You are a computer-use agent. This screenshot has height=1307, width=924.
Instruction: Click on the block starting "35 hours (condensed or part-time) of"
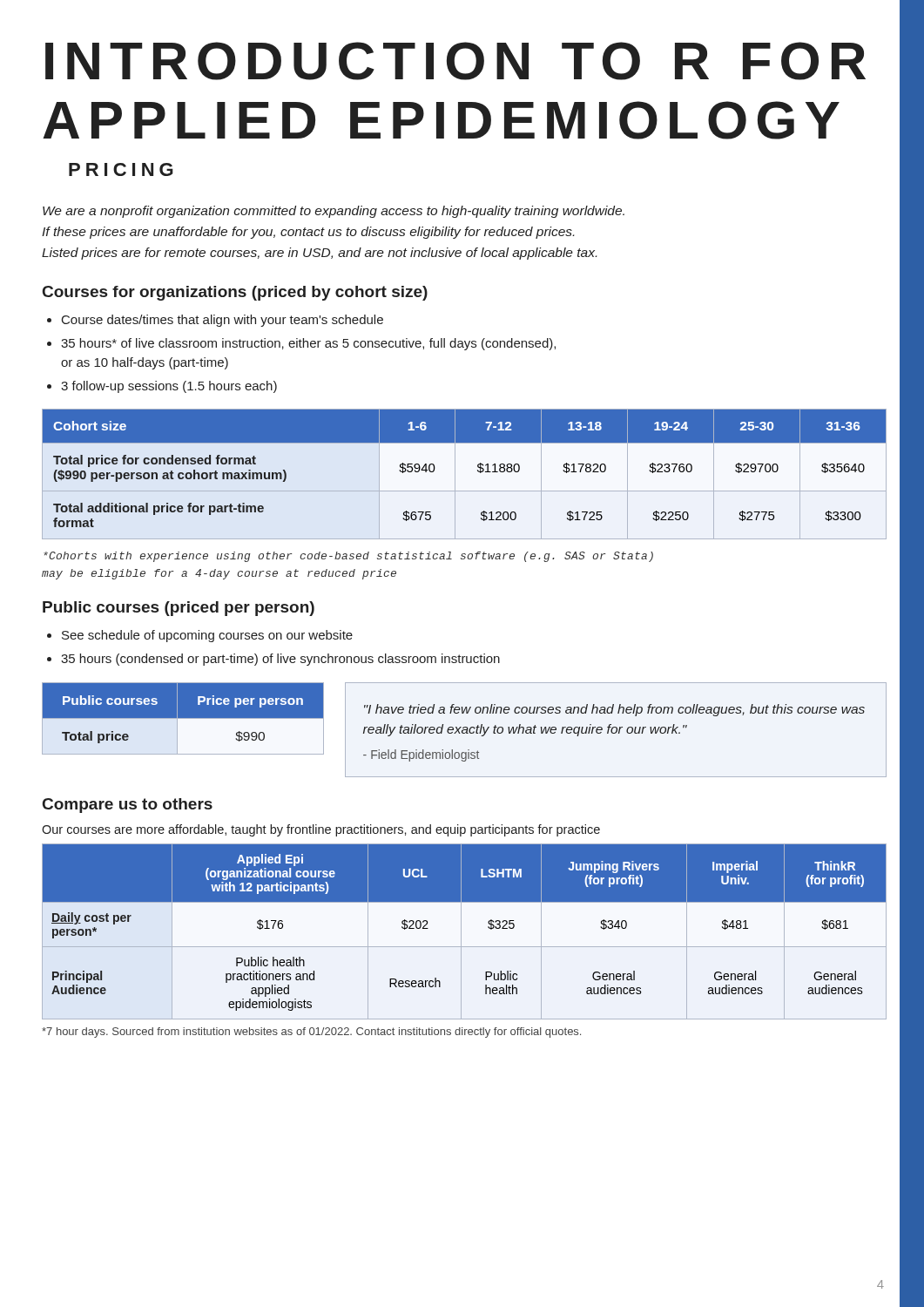coord(281,658)
